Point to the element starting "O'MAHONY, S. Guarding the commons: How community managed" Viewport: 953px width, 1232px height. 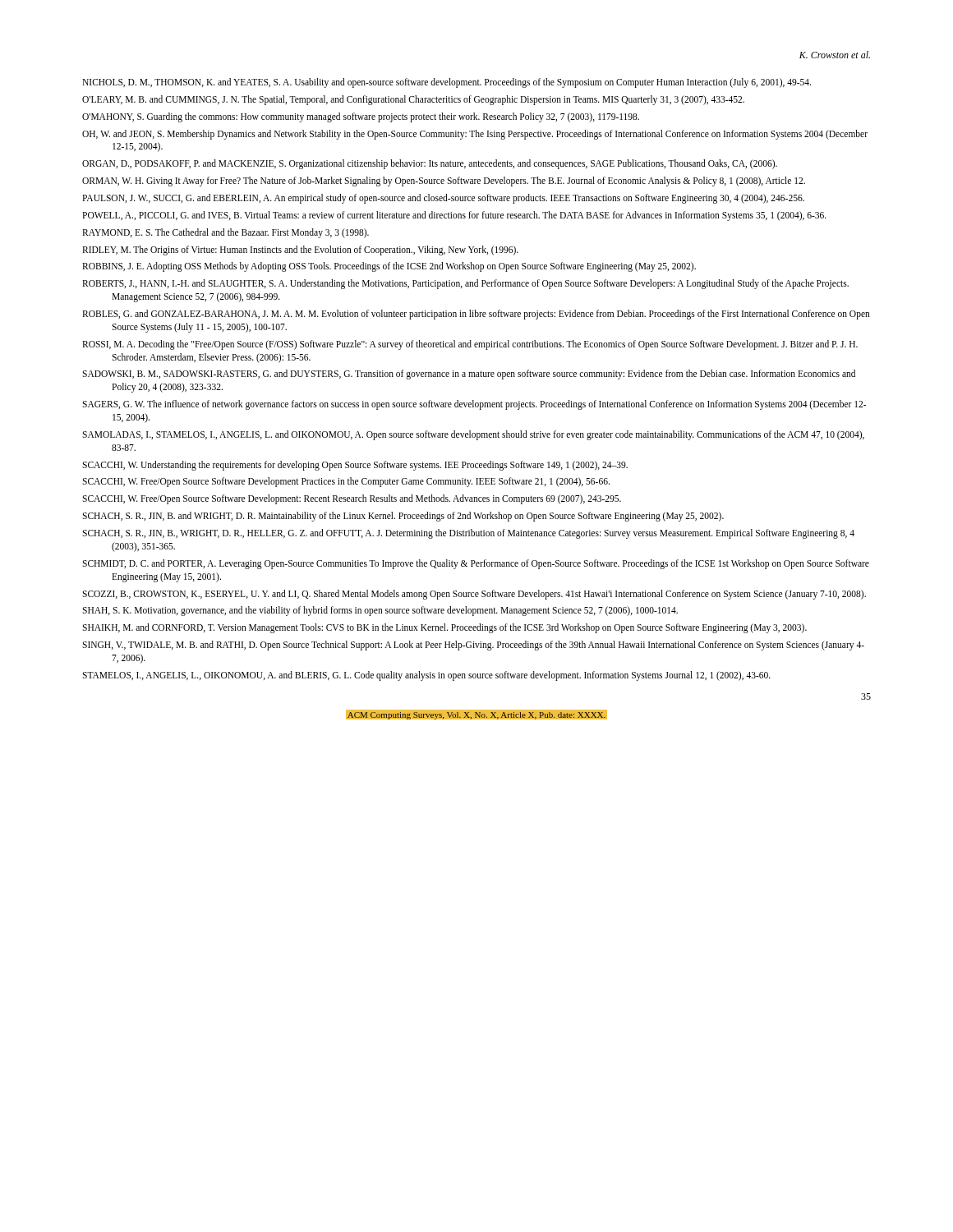point(361,116)
